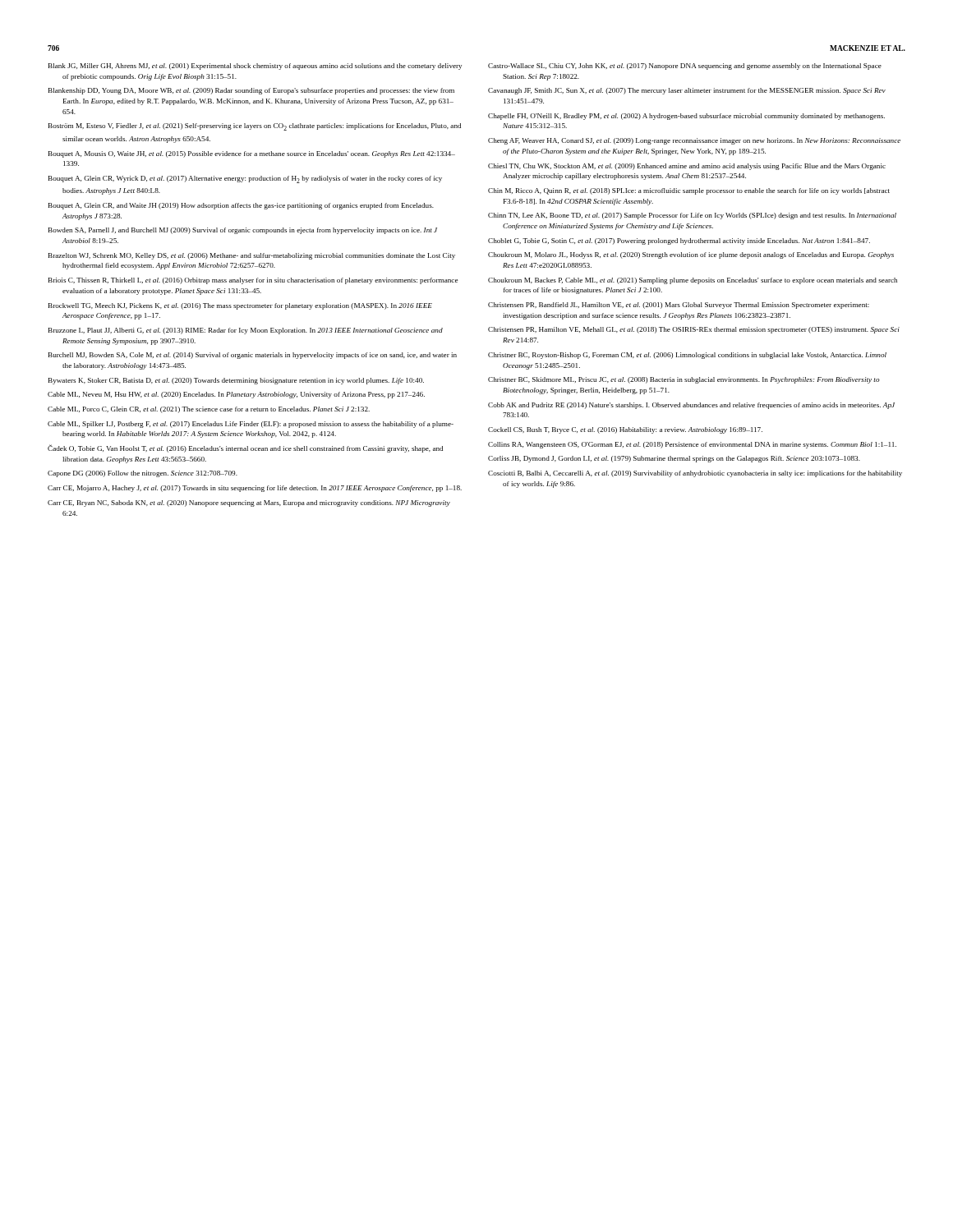Screen dimensions: 1232x953
Task: Select the list item containing "Christensen PR, Bandfield JL, Hamilton"
Action: coord(679,310)
